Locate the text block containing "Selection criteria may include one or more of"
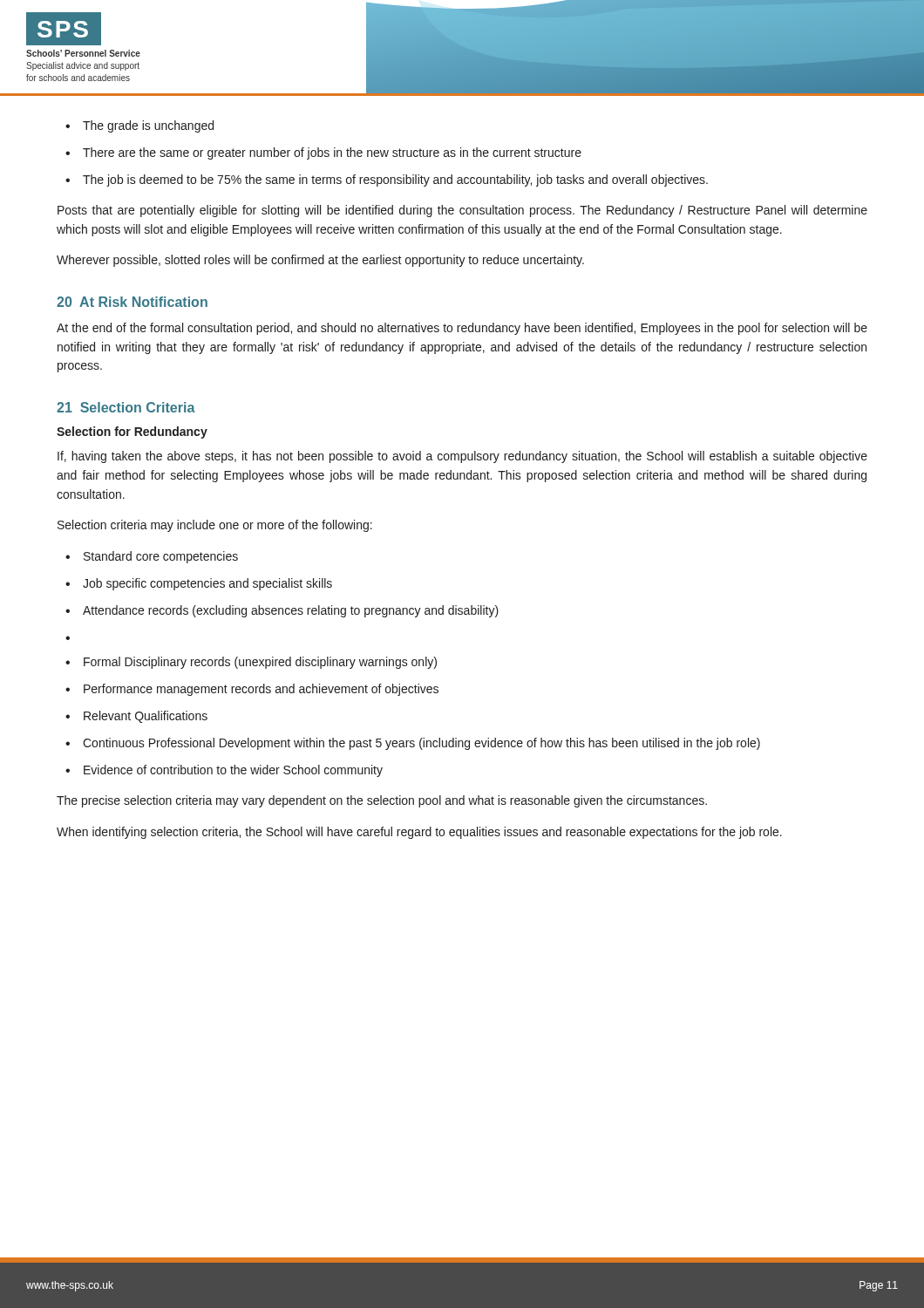 click(x=215, y=526)
